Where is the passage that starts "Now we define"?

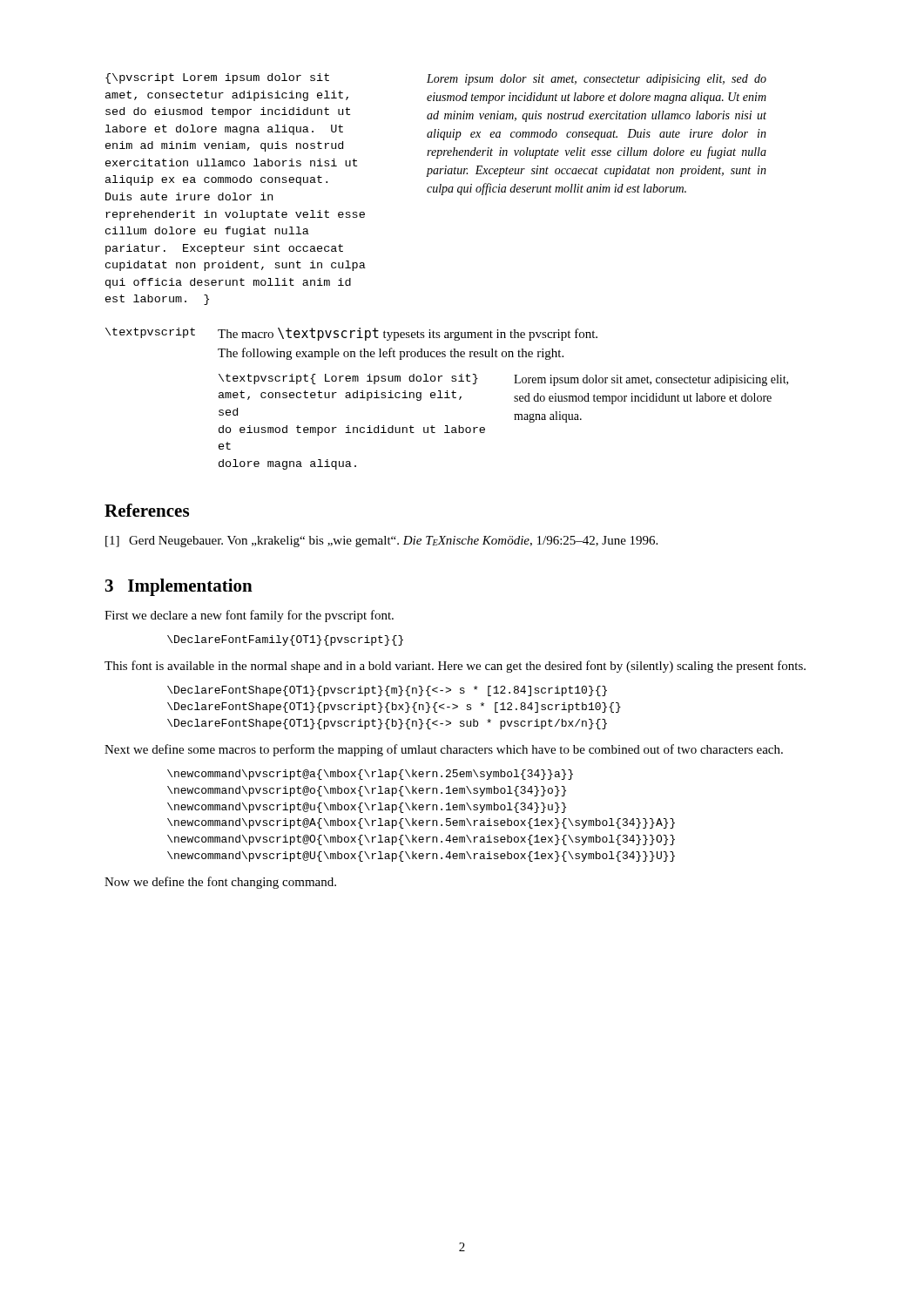221,882
